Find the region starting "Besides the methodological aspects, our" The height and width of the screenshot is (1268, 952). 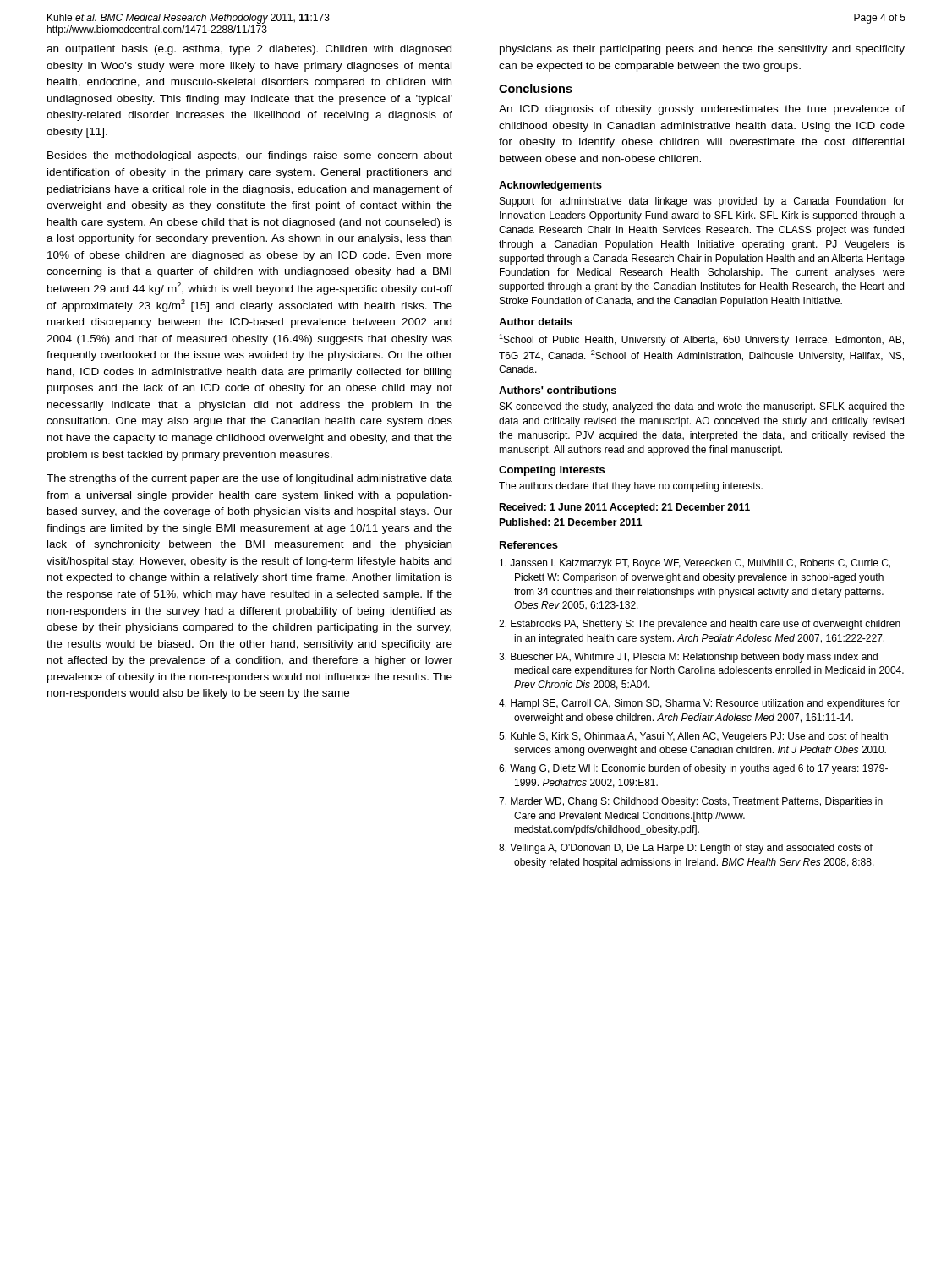click(x=249, y=305)
